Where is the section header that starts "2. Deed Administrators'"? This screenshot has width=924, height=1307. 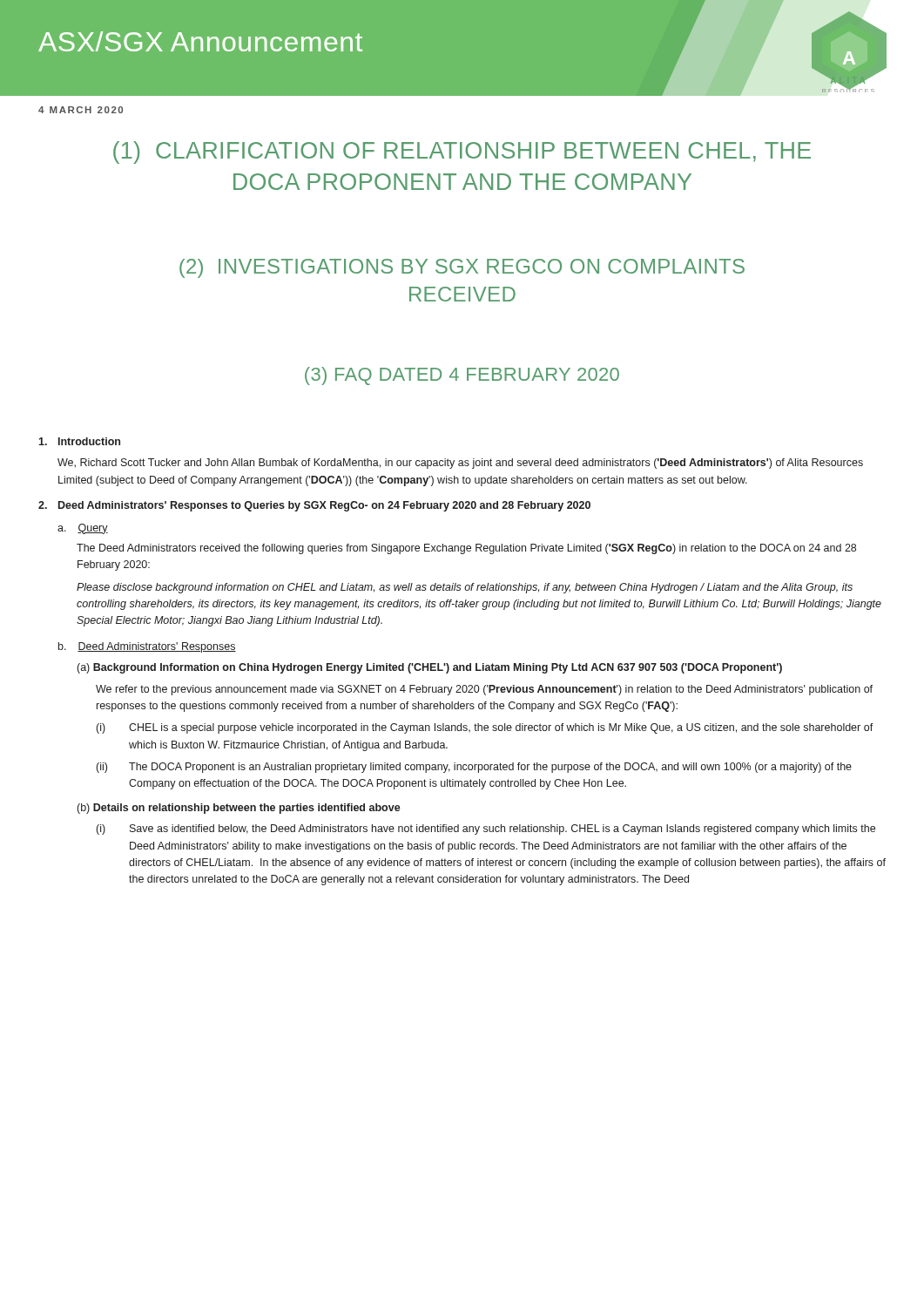tap(315, 506)
